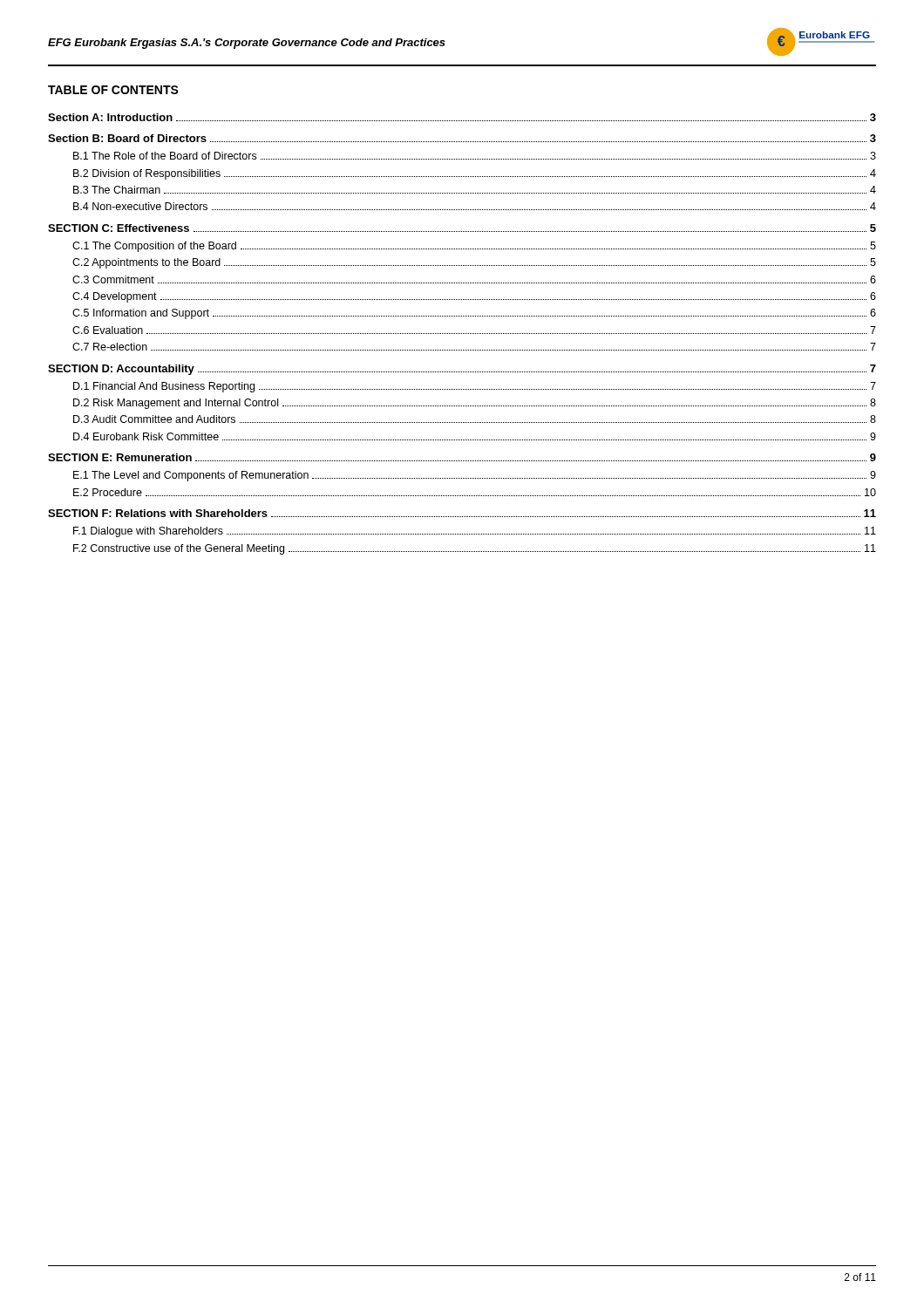Locate the list item containing "C.5 Information and Support 6"

coord(474,314)
